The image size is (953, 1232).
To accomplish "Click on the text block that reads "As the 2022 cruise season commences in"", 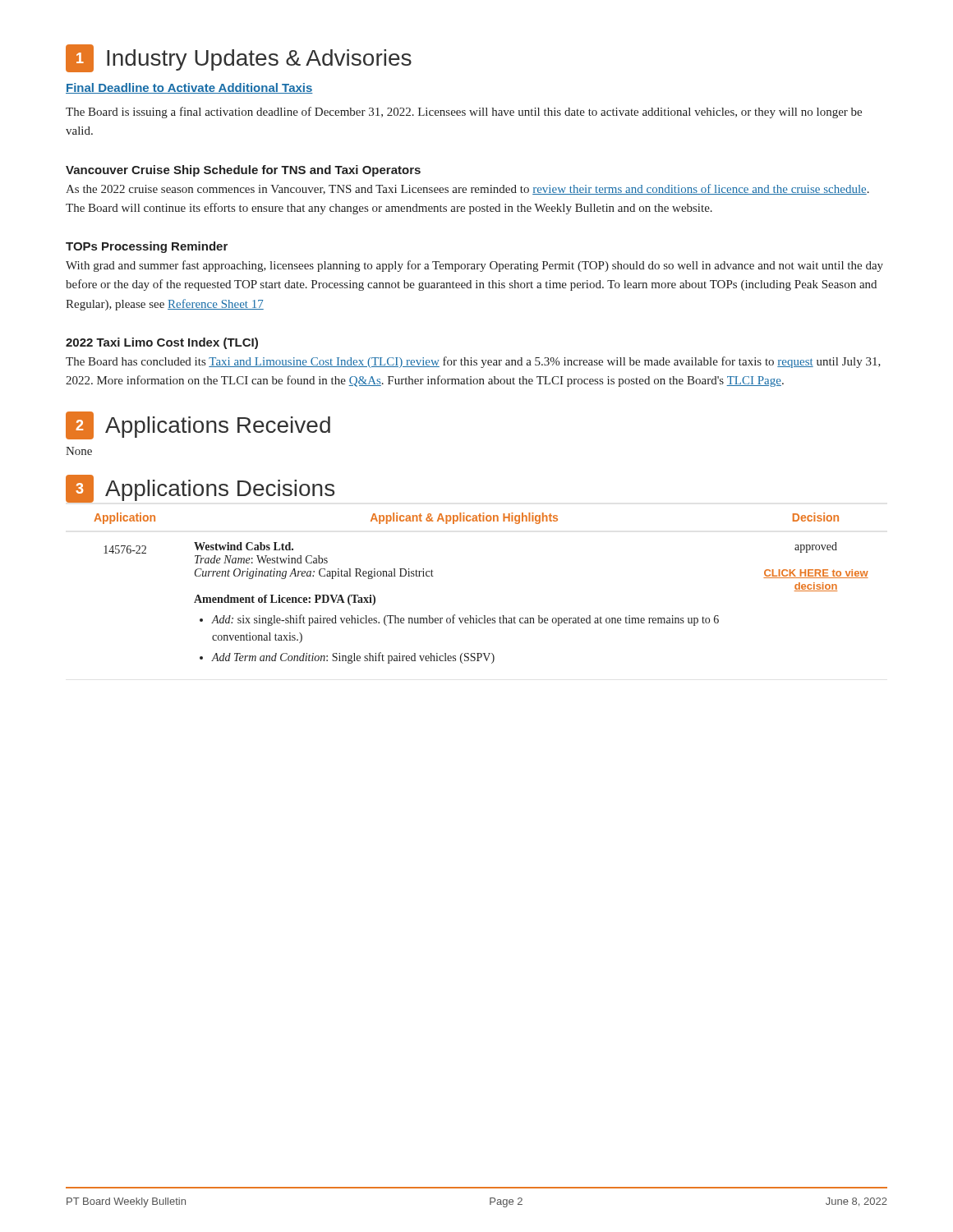I will 468,198.
